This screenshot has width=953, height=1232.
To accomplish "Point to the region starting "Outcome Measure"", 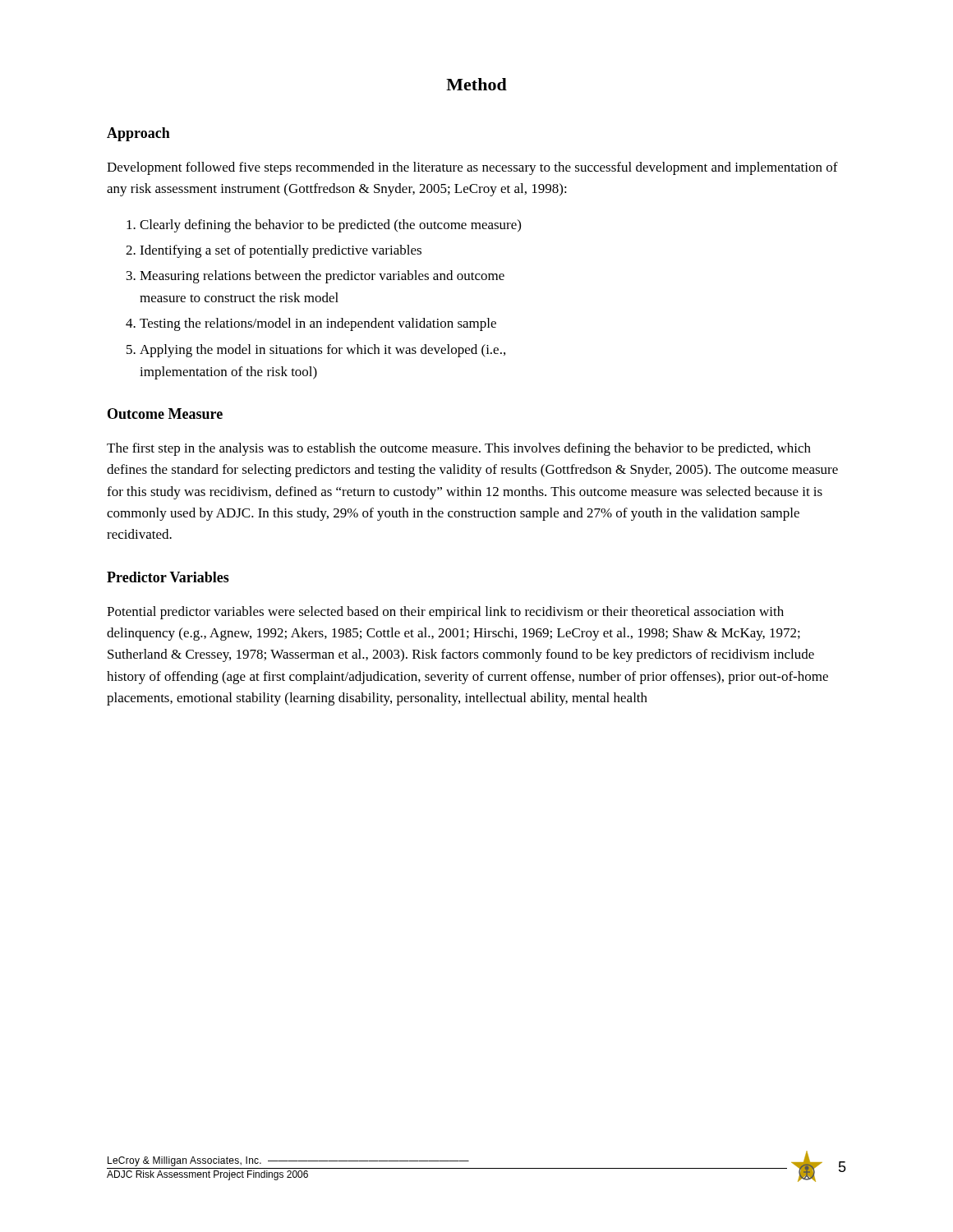I will (x=165, y=414).
